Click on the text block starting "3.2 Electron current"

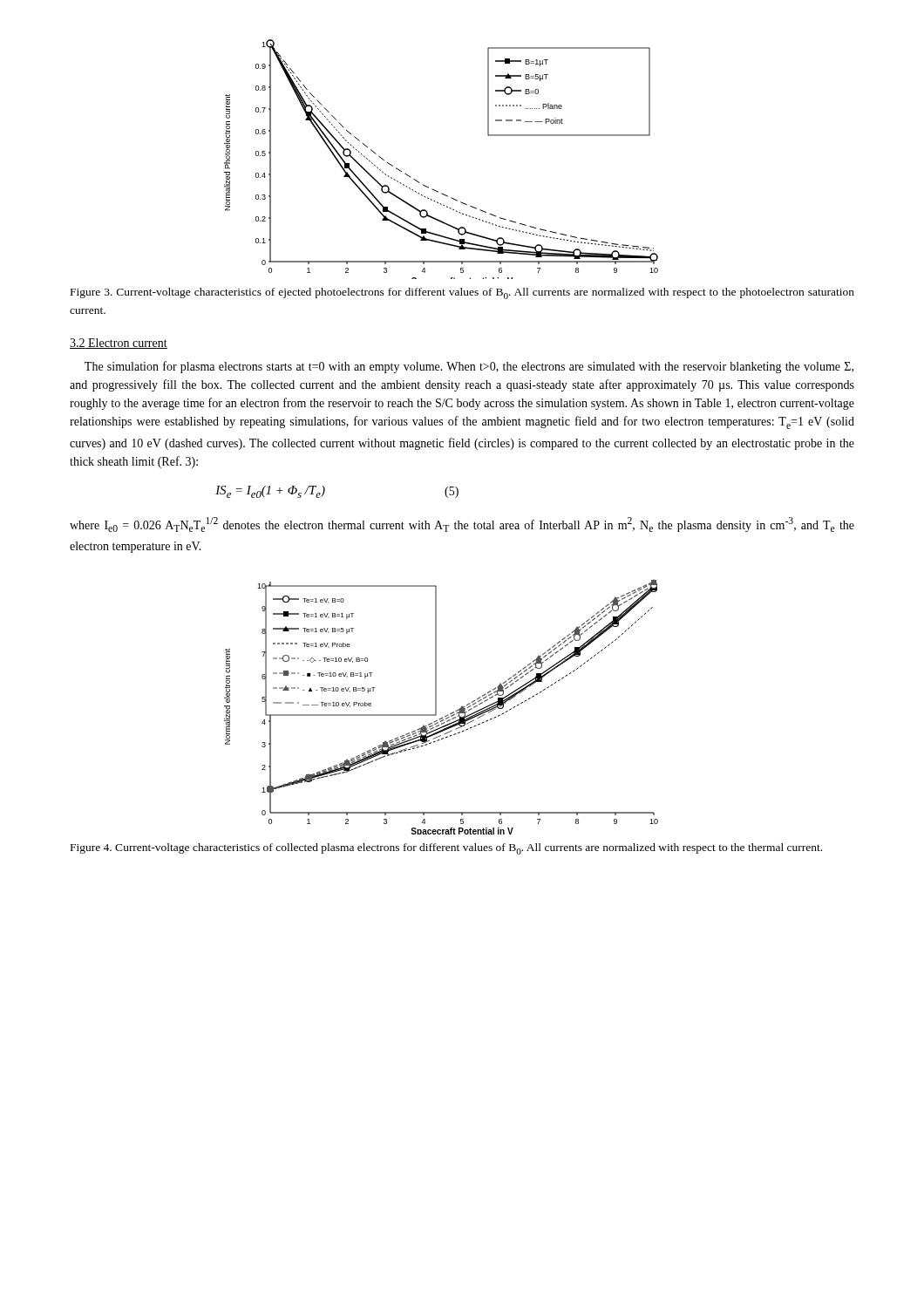[x=118, y=343]
